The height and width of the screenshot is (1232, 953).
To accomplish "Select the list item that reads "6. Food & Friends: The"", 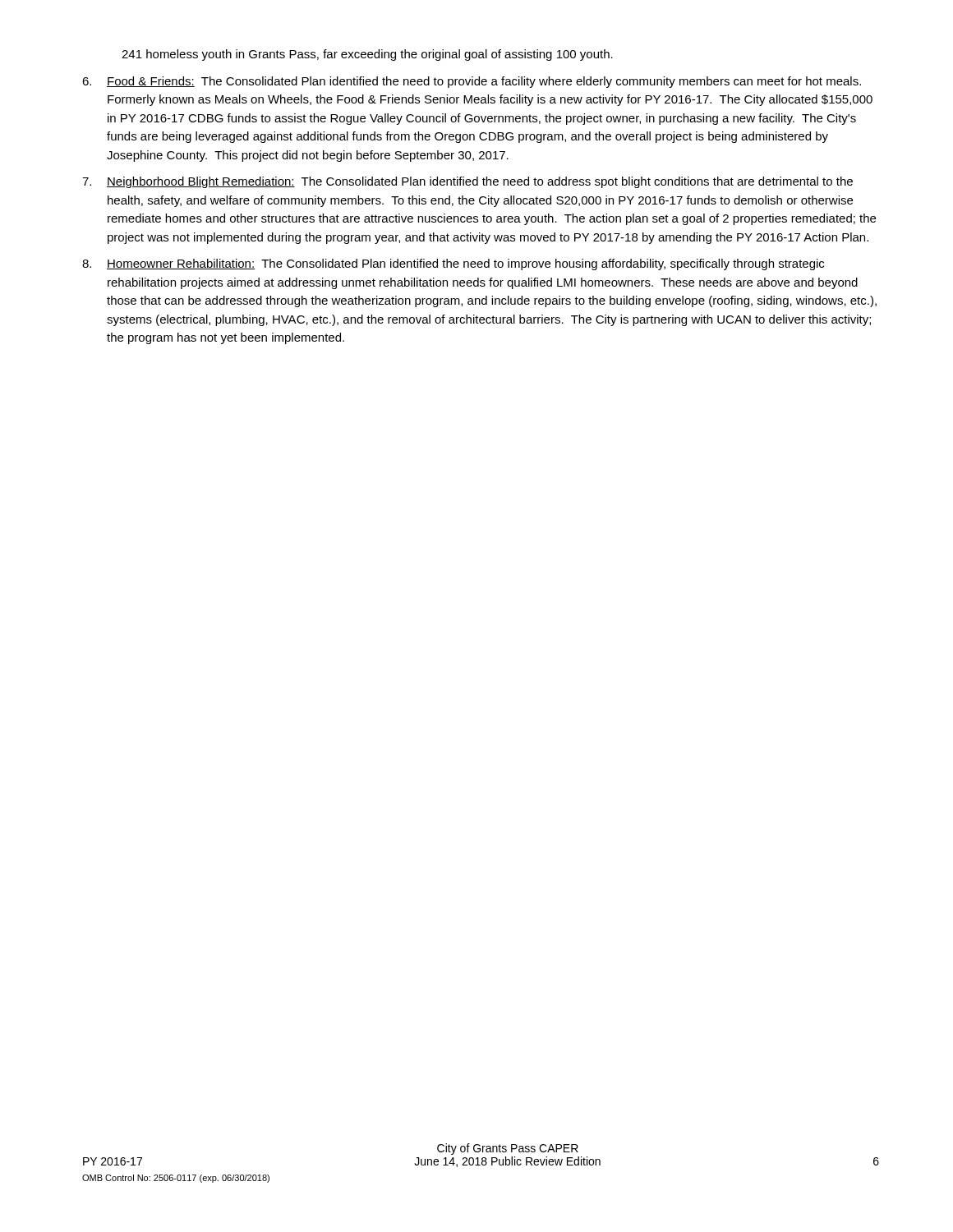I will click(x=481, y=118).
